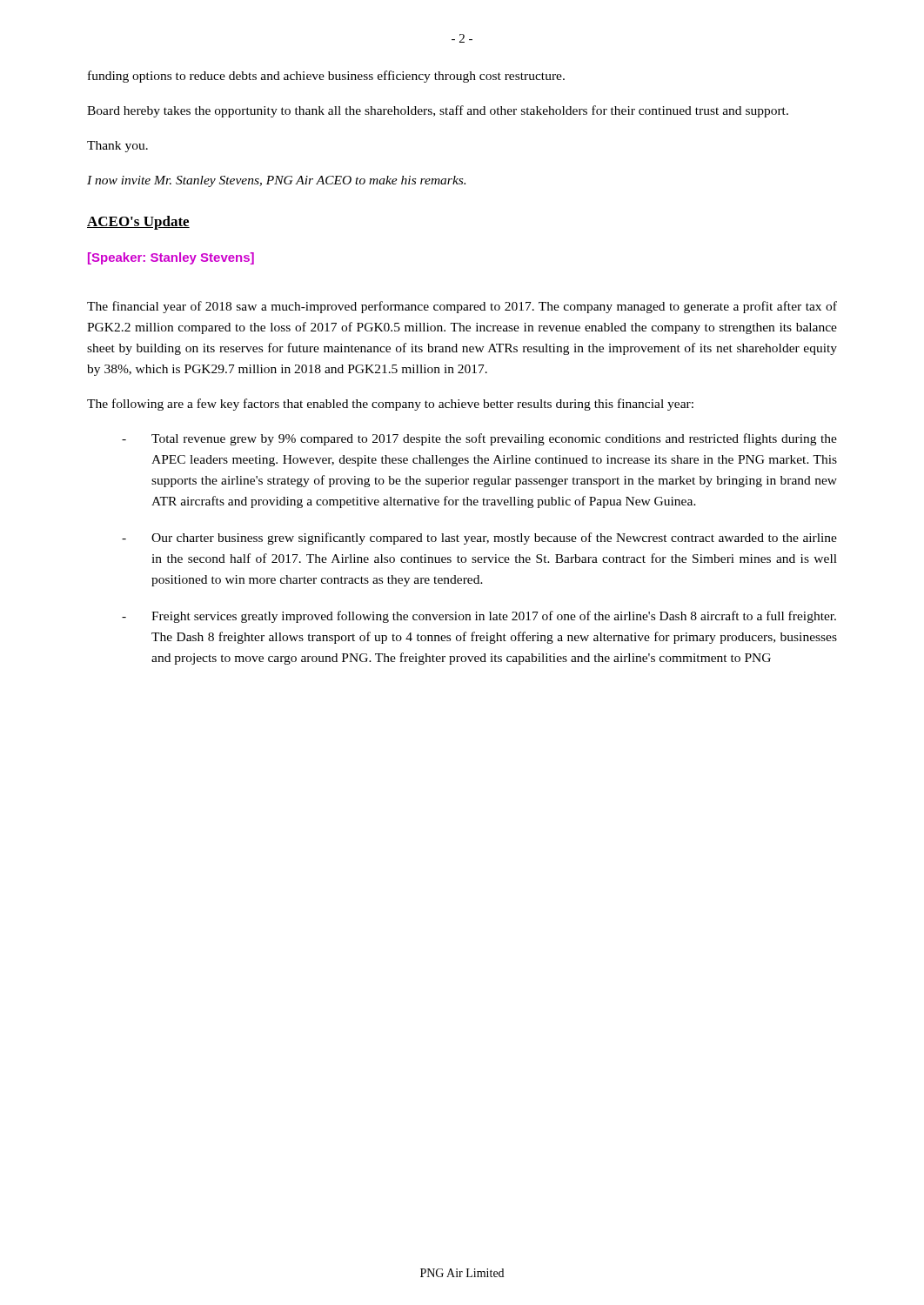Find the block on this page that starts "The following are a"
The width and height of the screenshot is (924, 1305).
tap(391, 403)
